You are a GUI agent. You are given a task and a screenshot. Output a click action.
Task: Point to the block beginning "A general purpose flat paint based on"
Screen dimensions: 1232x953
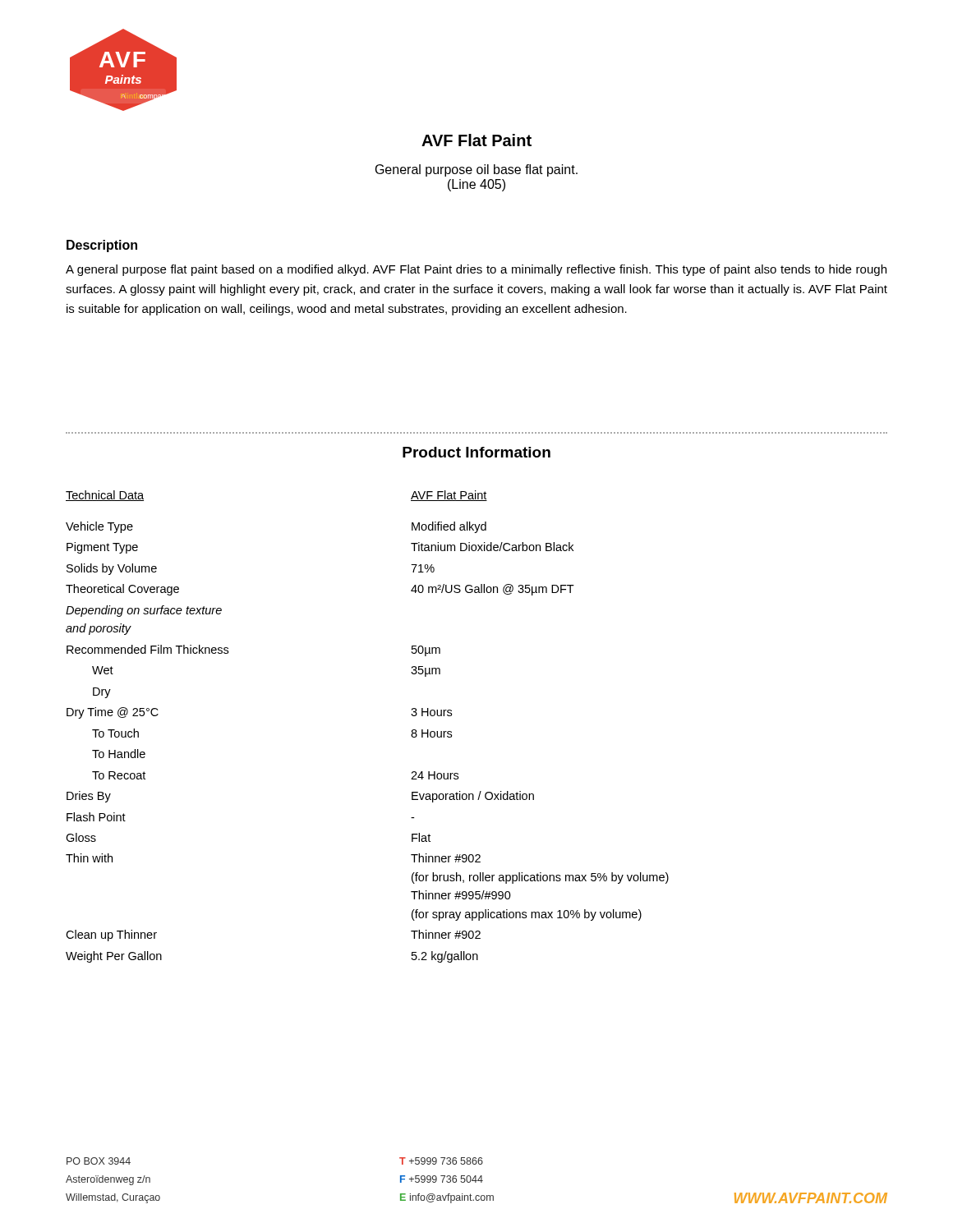[476, 289]
